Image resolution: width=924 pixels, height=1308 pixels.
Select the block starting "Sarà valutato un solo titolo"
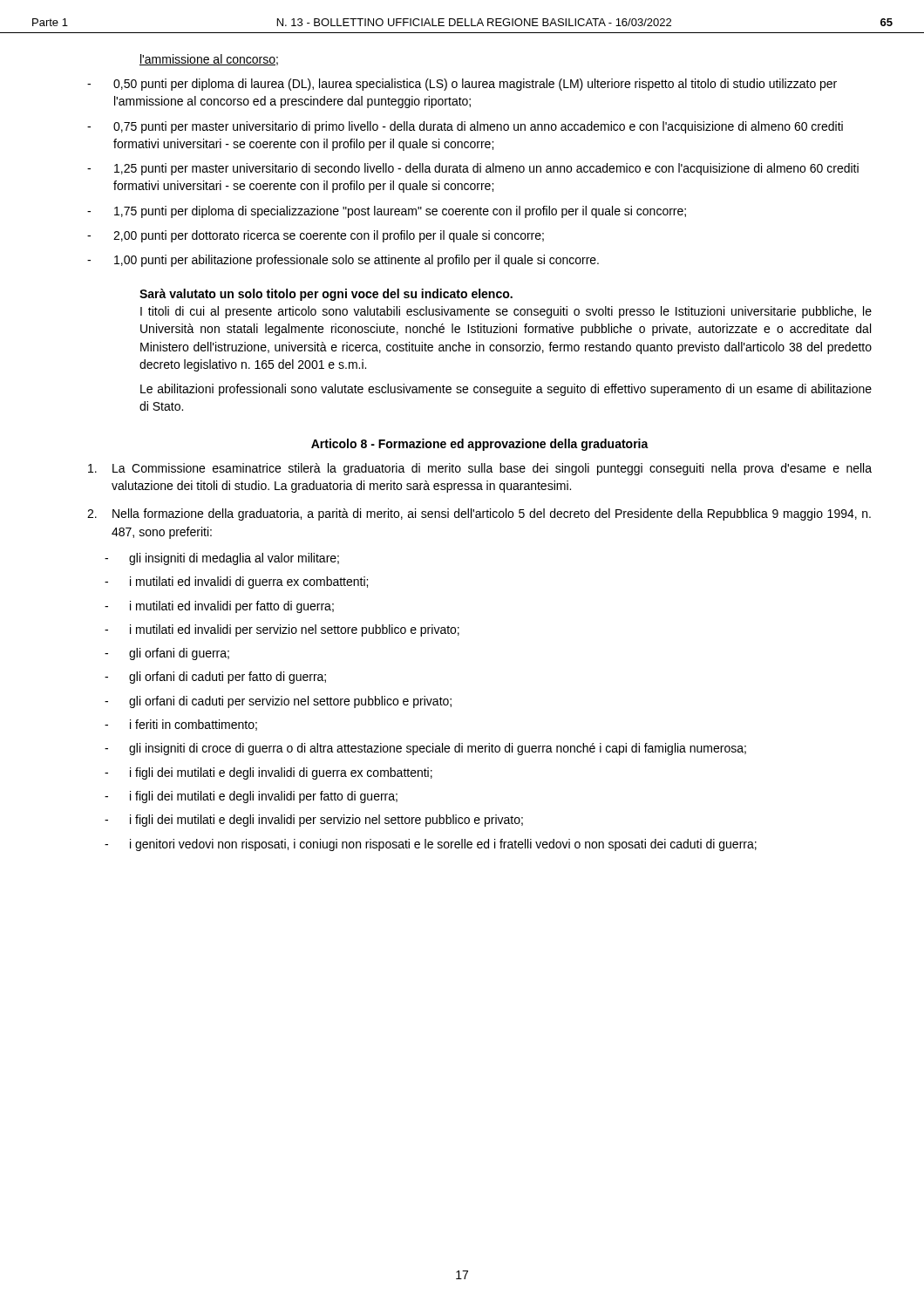point(506,329)
